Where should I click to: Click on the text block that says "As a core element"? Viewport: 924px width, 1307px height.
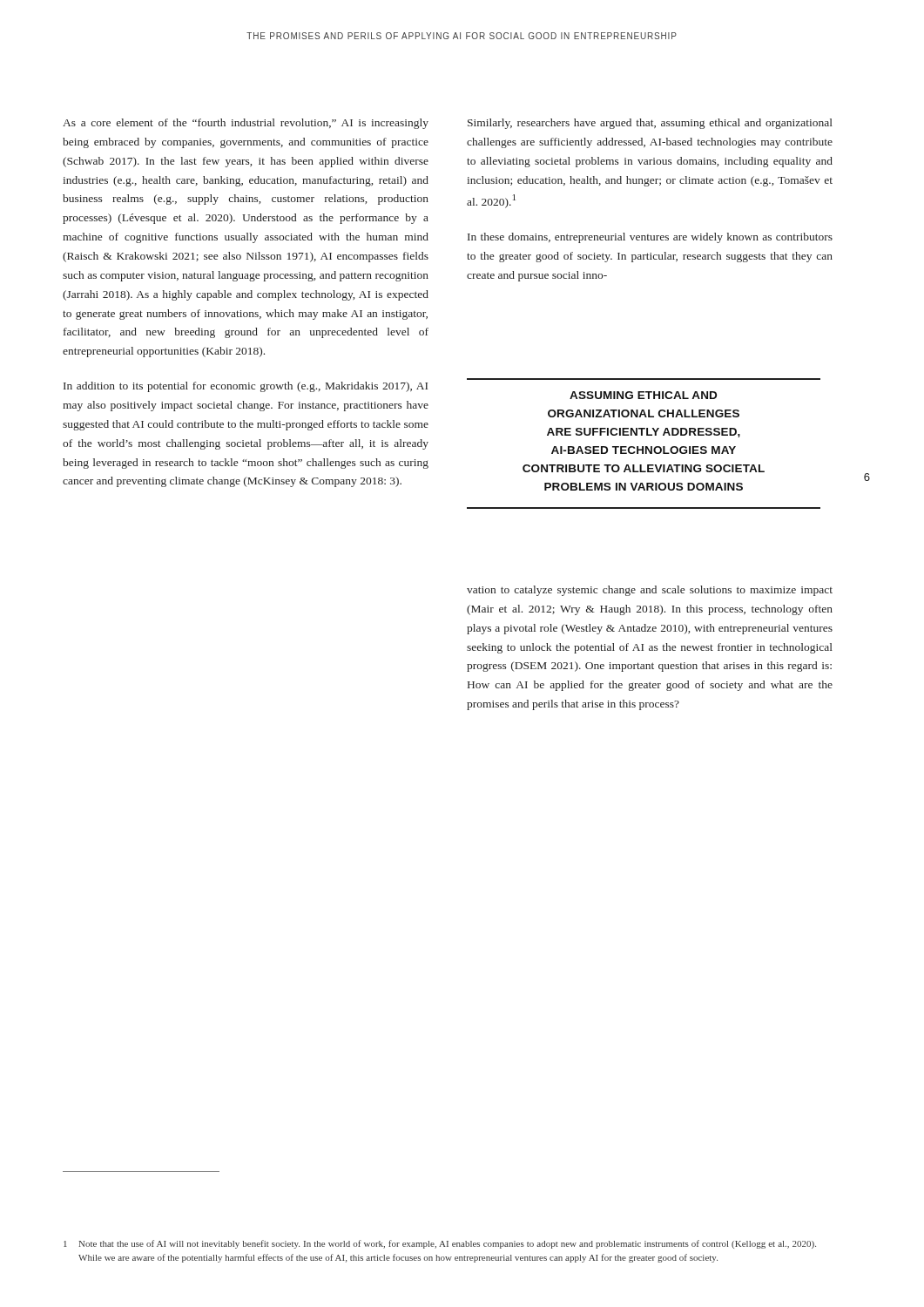coord(246,302)
